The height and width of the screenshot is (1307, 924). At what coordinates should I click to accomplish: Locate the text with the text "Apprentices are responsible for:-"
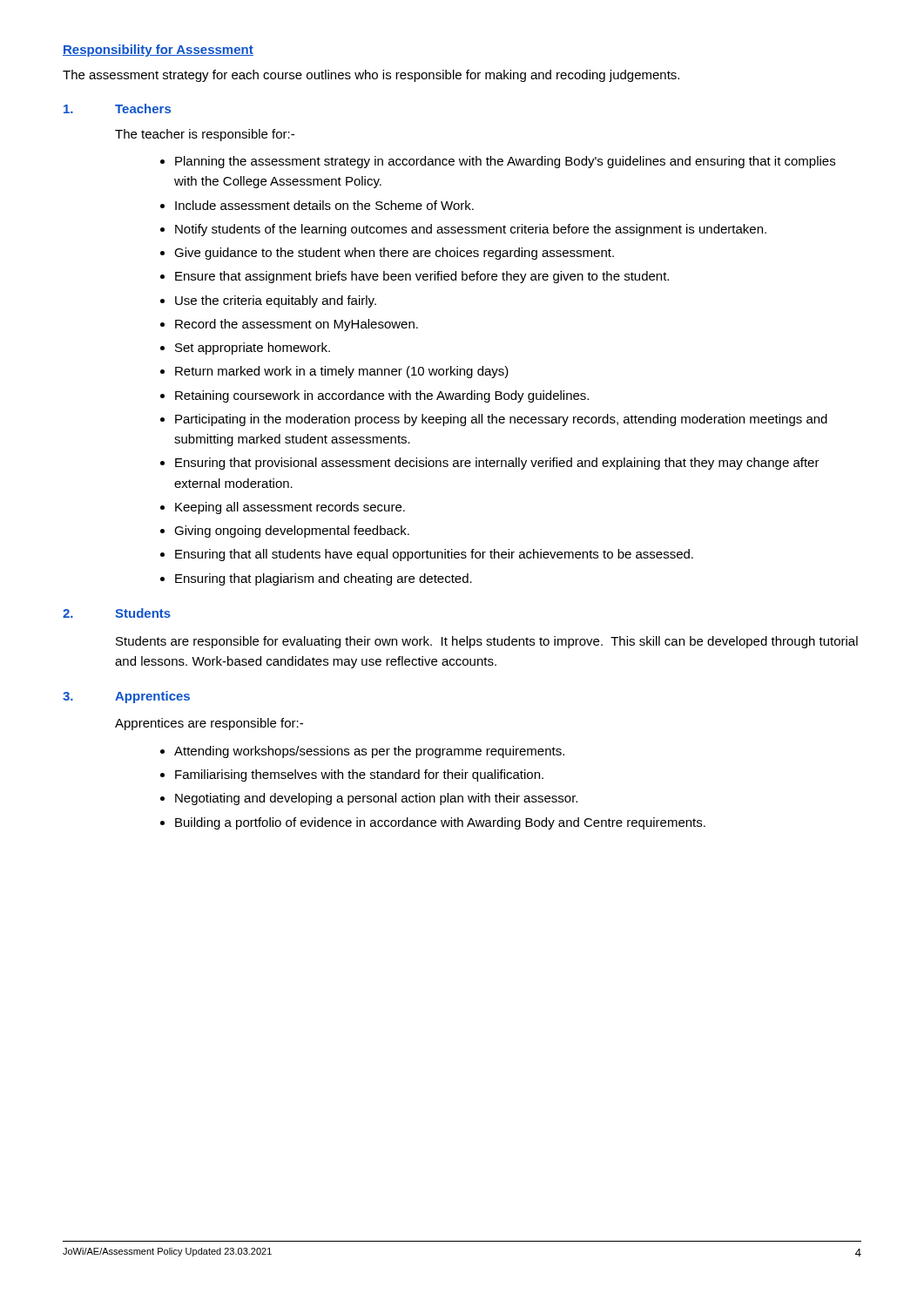click(x=209, y=723)
